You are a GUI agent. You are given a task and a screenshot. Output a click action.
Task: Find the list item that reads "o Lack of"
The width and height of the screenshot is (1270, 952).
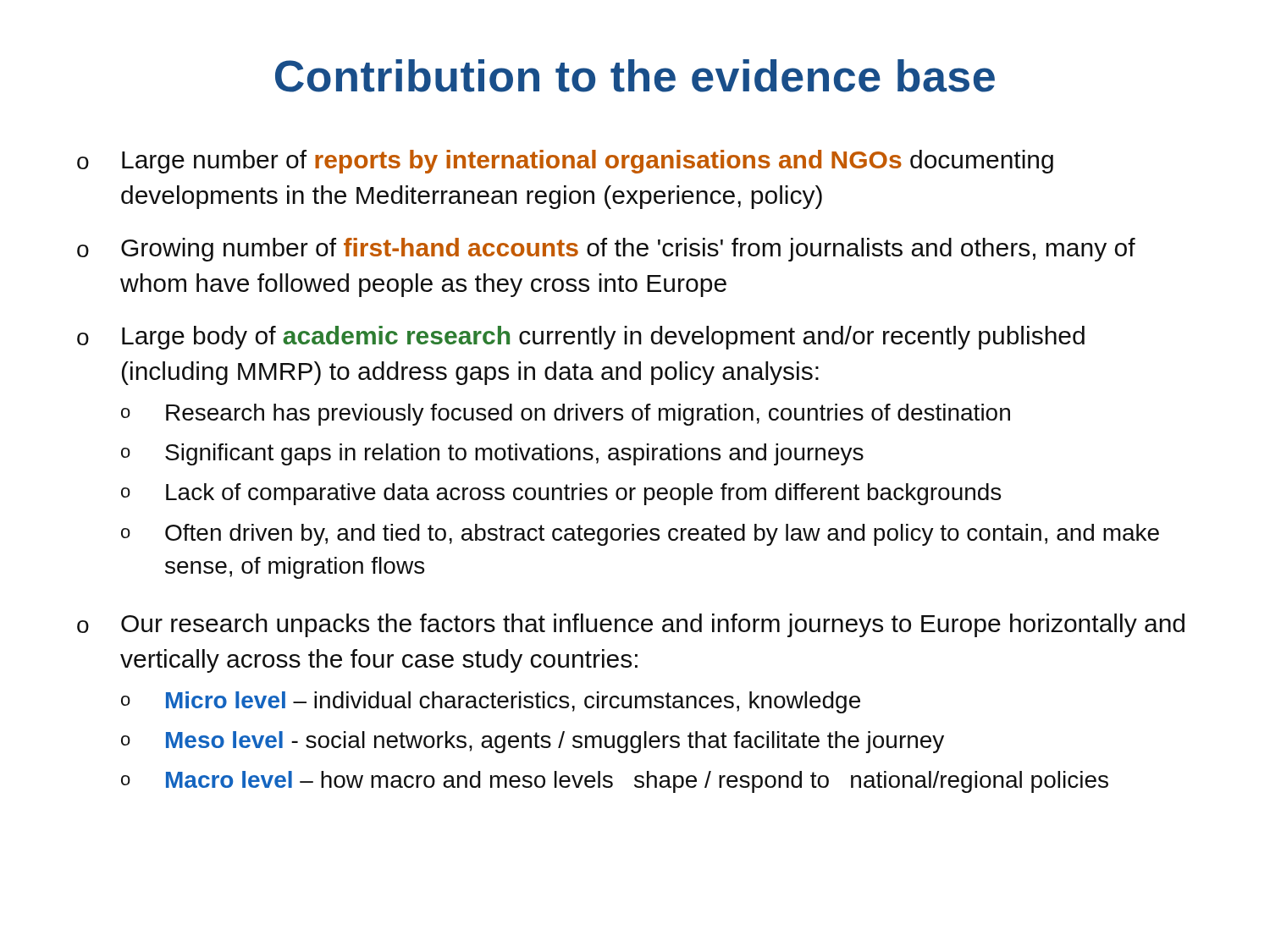[x=561, y=492]
